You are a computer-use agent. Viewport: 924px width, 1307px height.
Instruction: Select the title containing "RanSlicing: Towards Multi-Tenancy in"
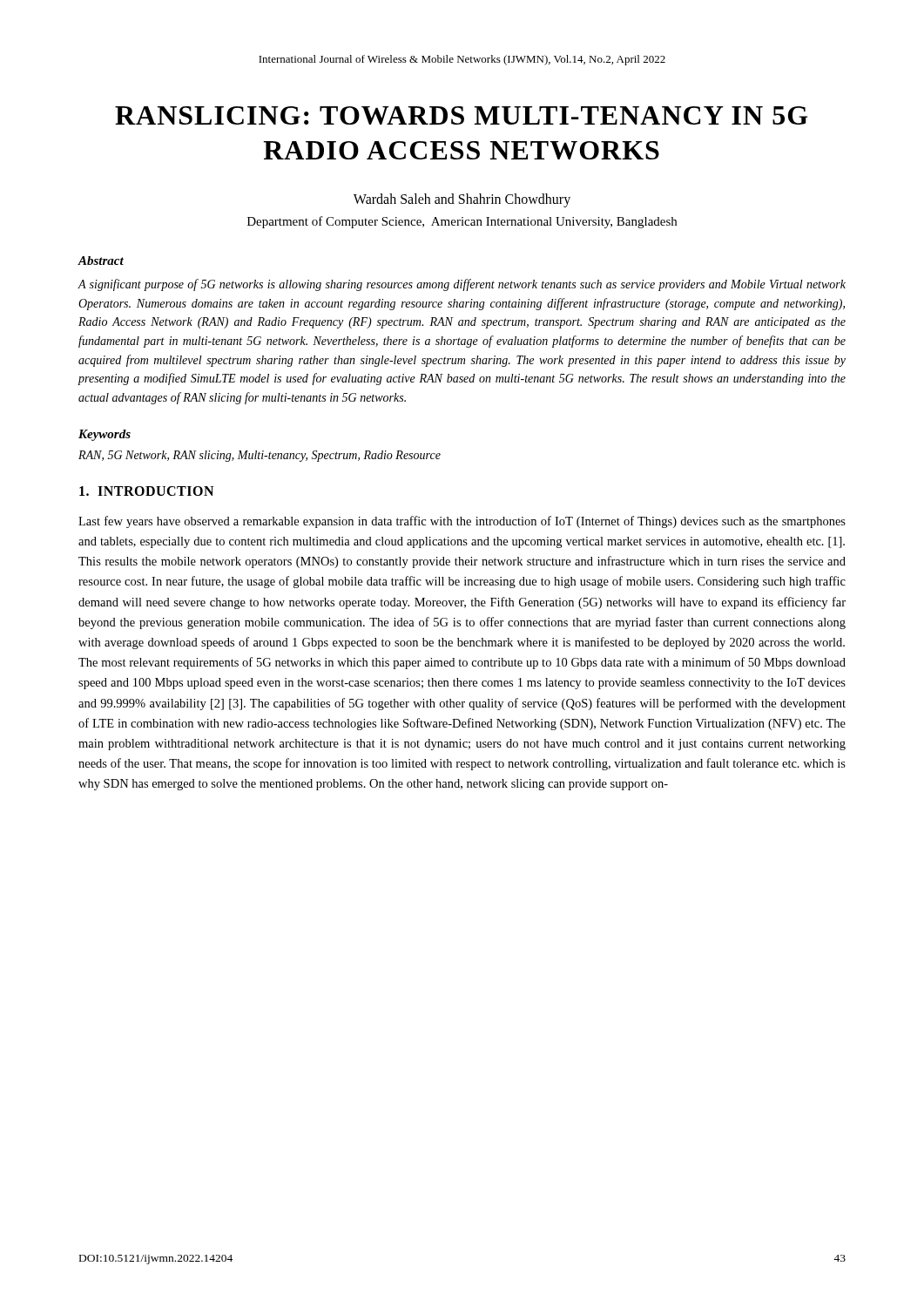click(462, 132)
